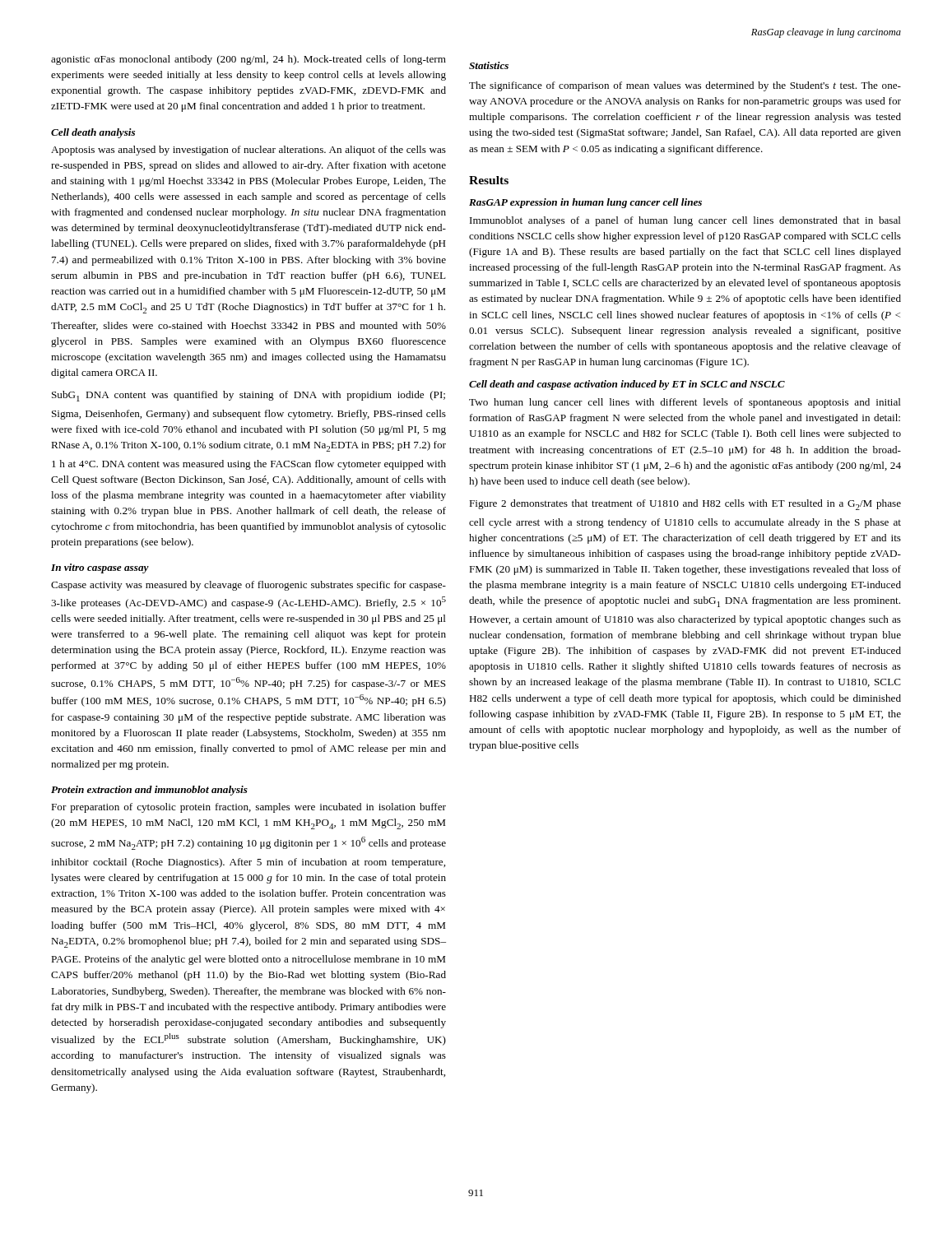
Task: Locate the block of text that opens with "agonistic αFas monoclonal antibody (200 ng/ml, 24"
Action: 249,82
